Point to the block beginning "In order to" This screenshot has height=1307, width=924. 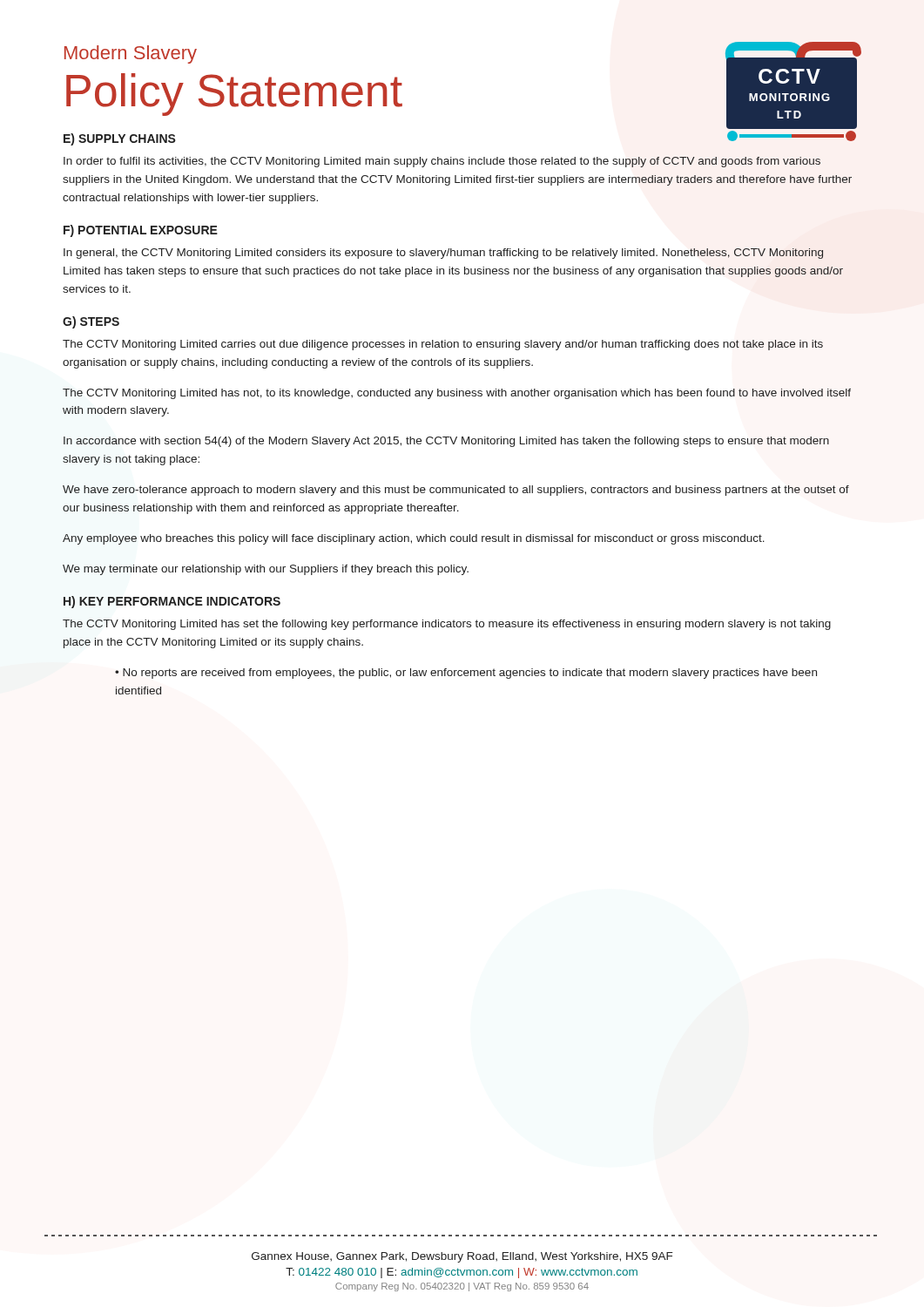pos(457,179)
